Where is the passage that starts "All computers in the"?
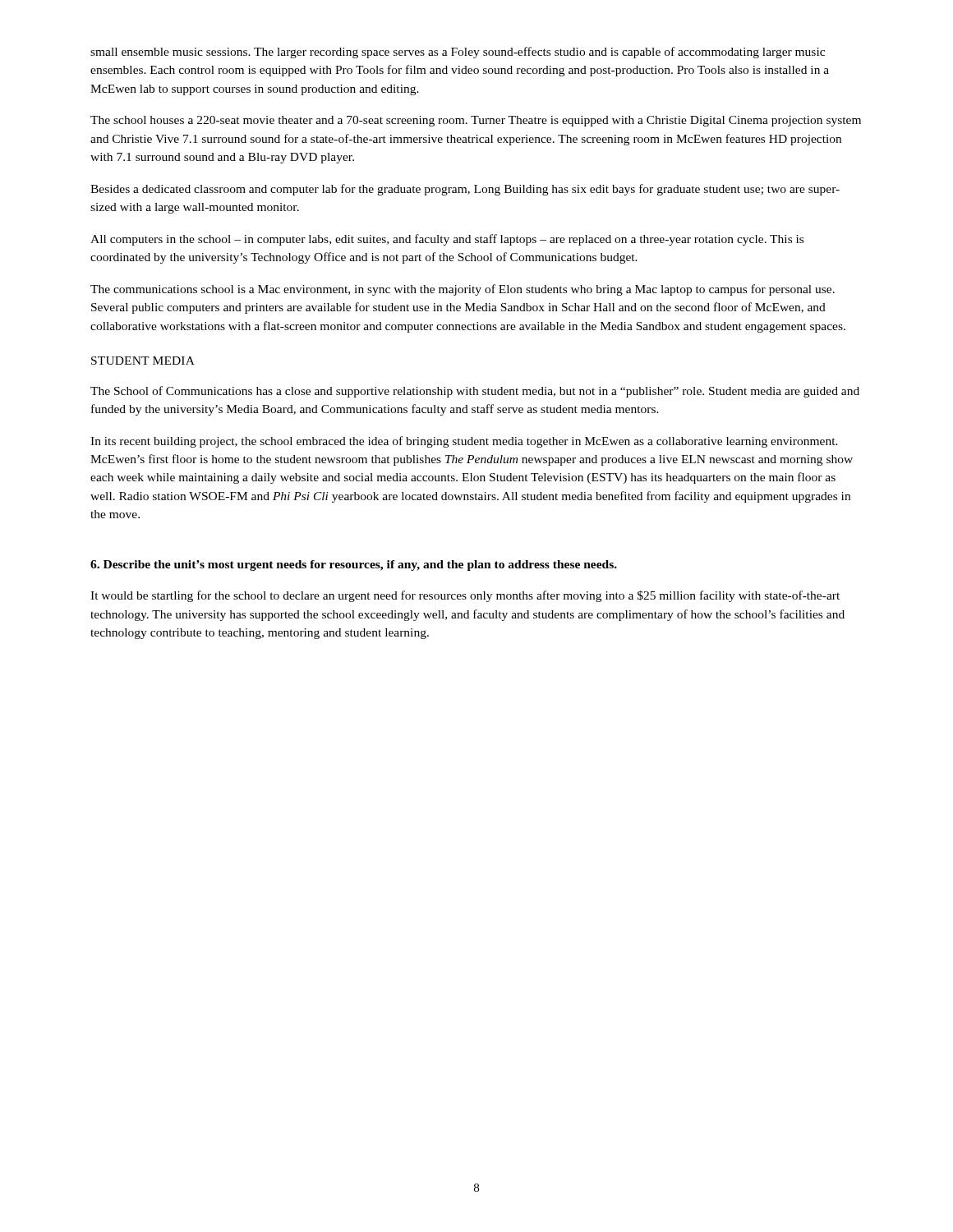This screenshot has width=953, height=1232. [x=447, y=248]
